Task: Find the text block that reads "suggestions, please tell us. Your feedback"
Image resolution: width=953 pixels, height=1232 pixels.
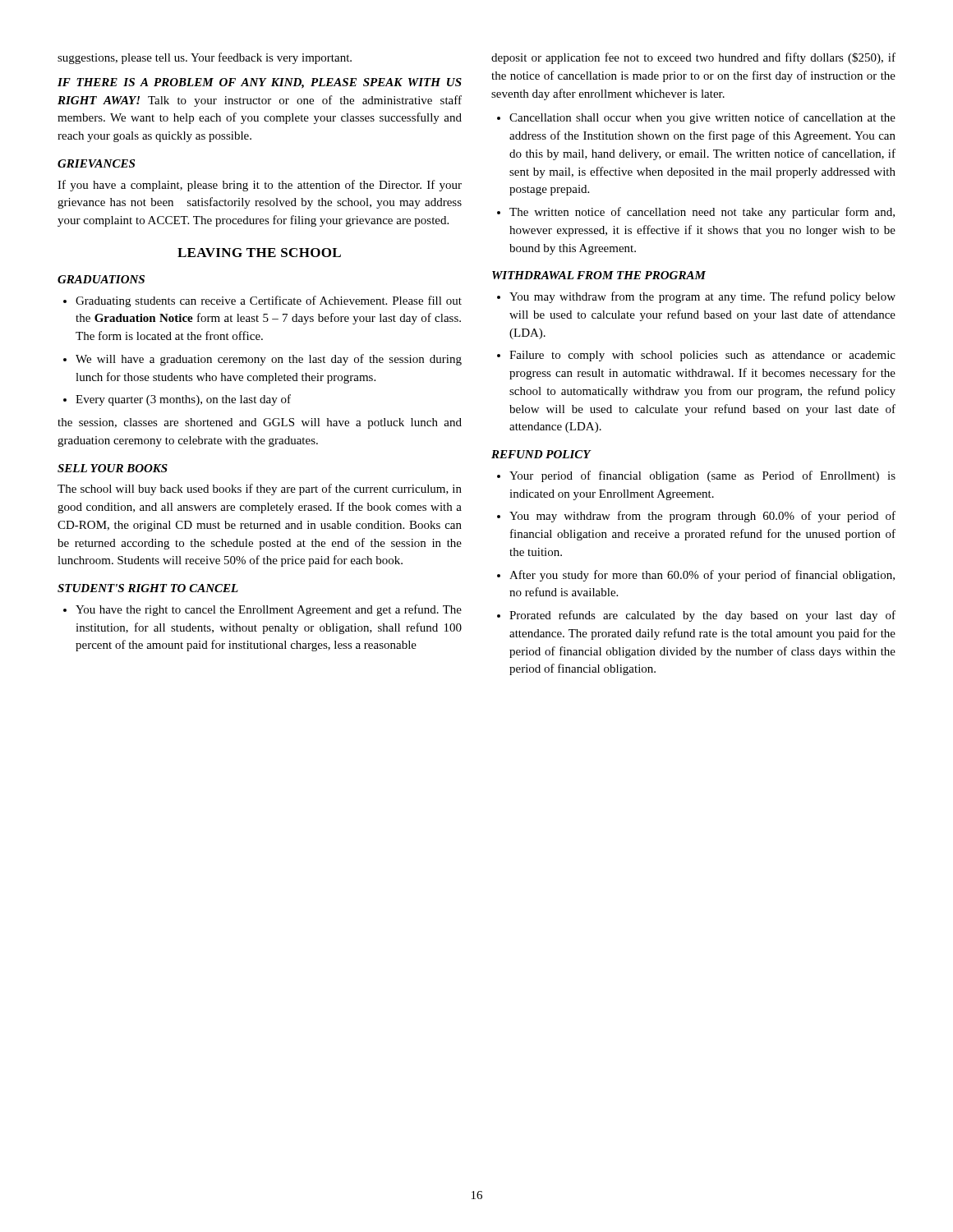Action: 260,58
